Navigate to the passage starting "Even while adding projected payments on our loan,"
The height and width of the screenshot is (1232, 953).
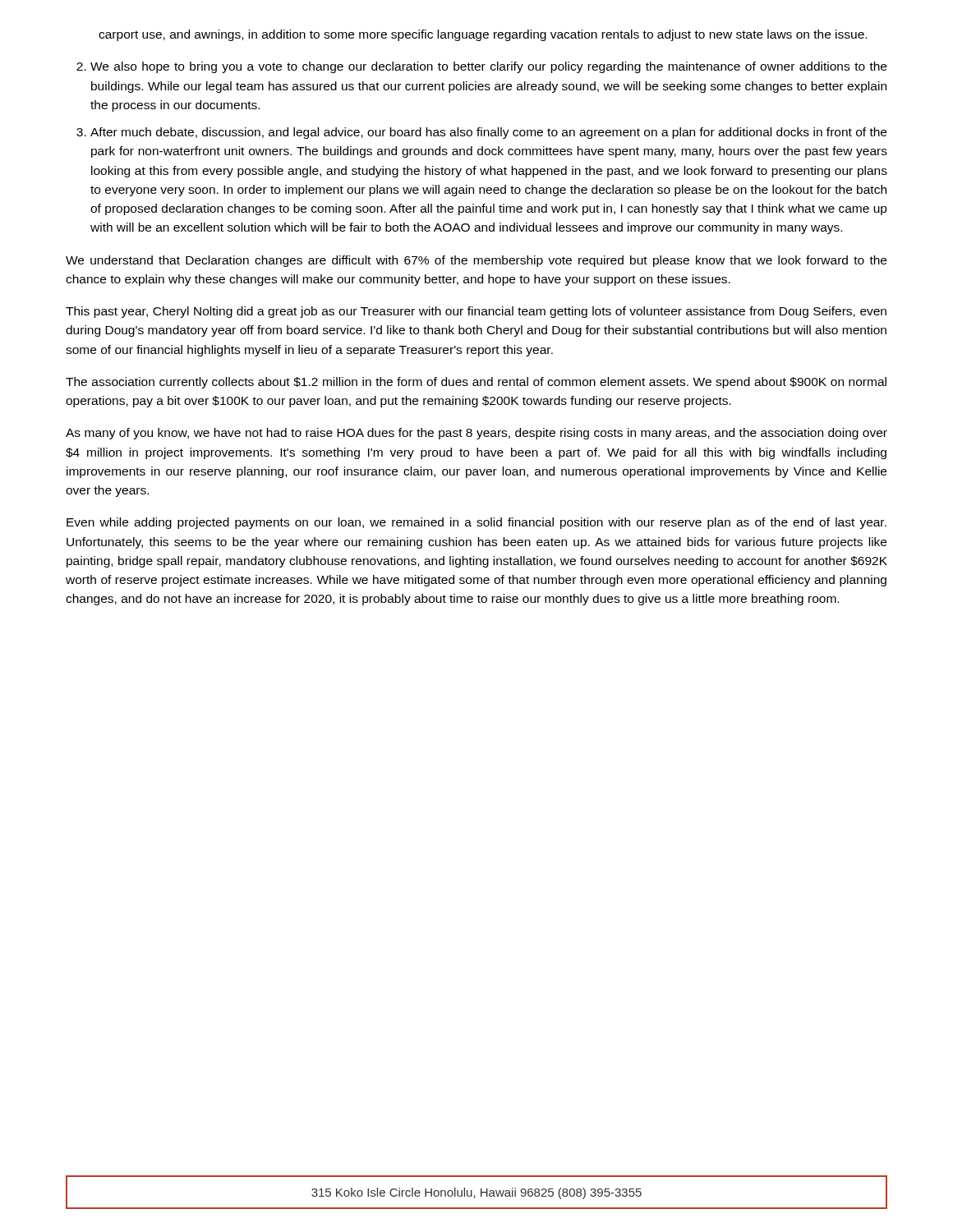pos(476,560)
